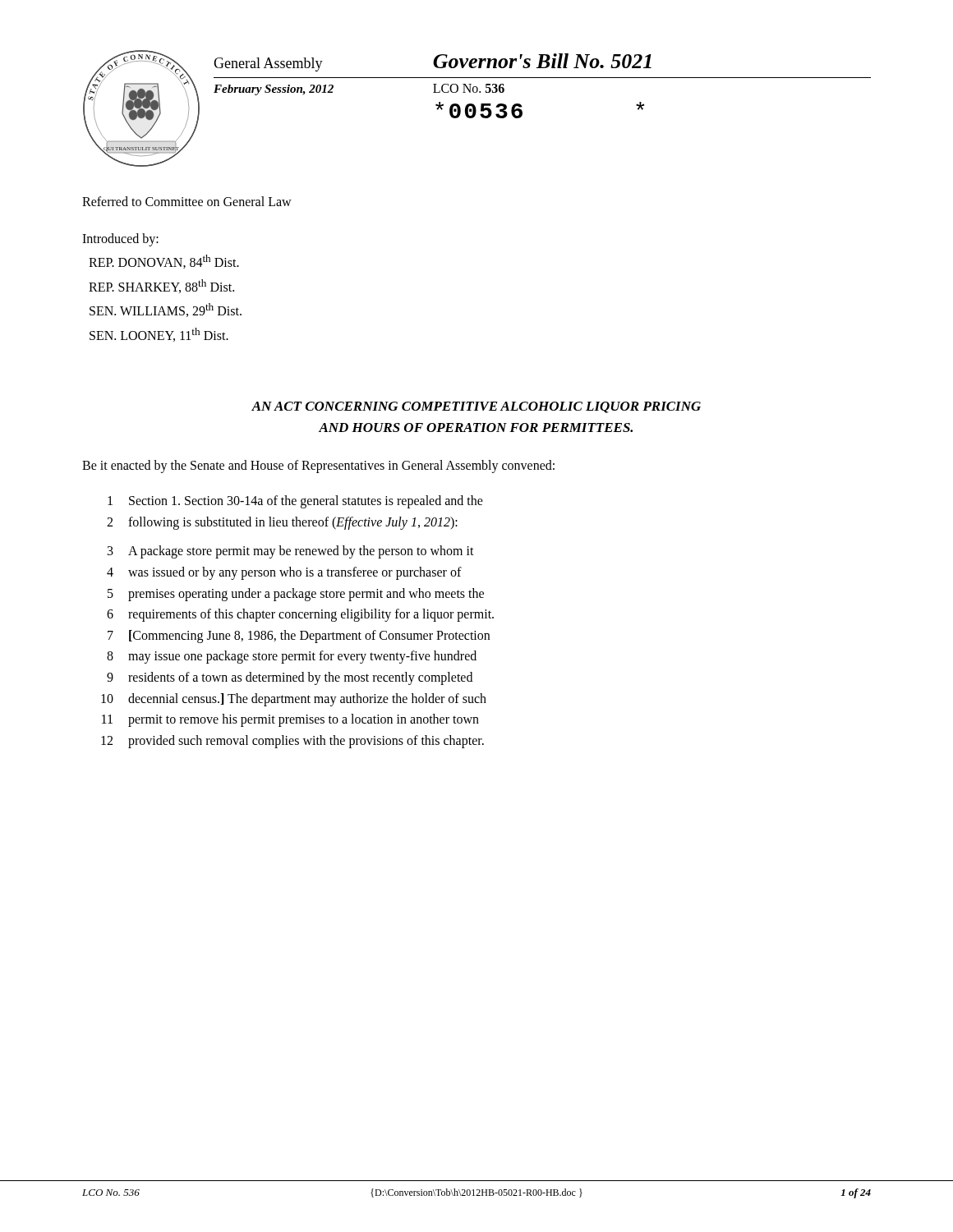Find the text block that reads "Introduced by: REP. DONOVAN, 84th Dist. REP."
The height and width of the screenshot is (1232, 953).
pyautogui.click(x=162, y=287)
